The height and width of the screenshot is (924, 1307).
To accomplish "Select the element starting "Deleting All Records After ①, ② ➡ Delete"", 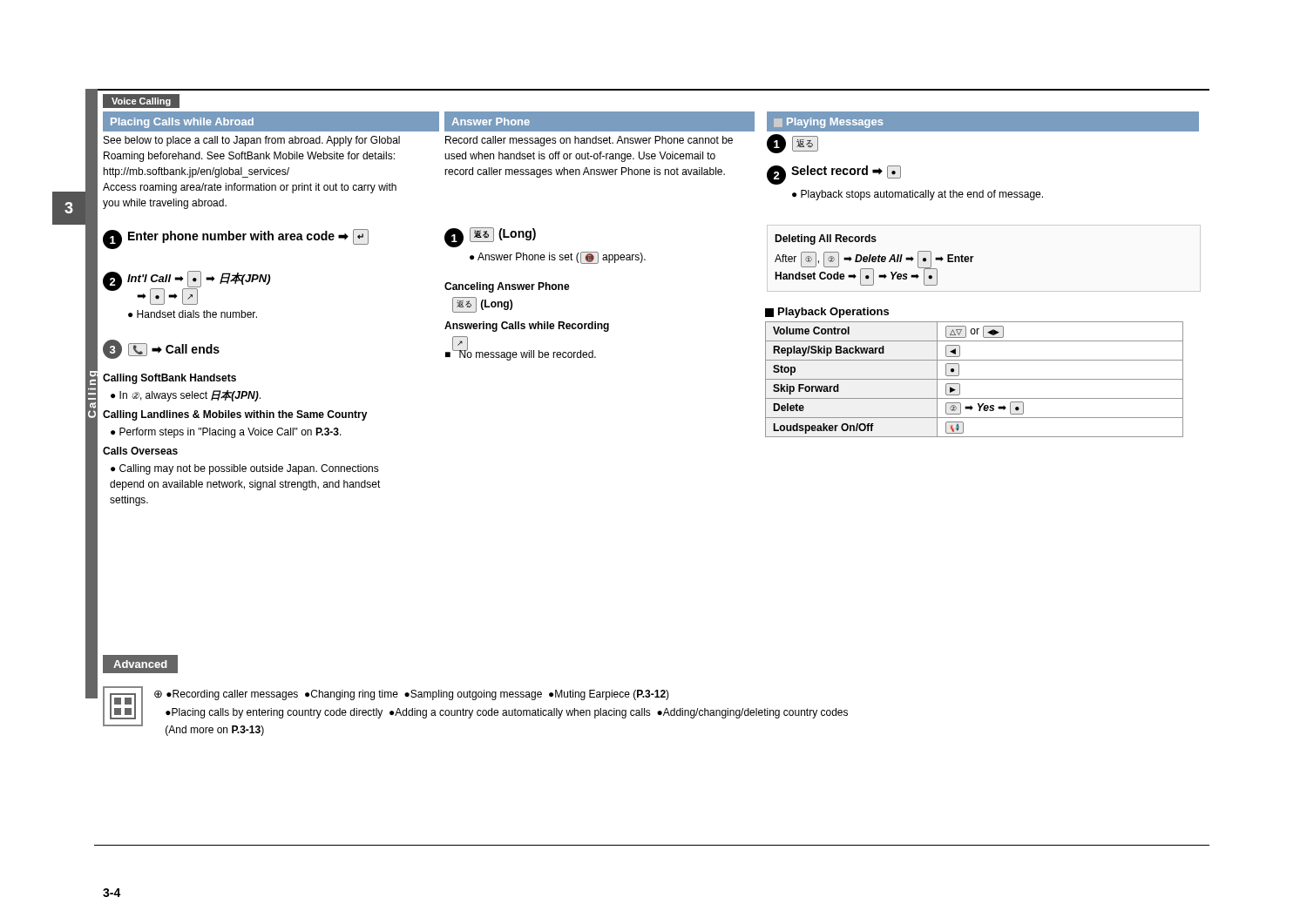I will click(984, 258).
